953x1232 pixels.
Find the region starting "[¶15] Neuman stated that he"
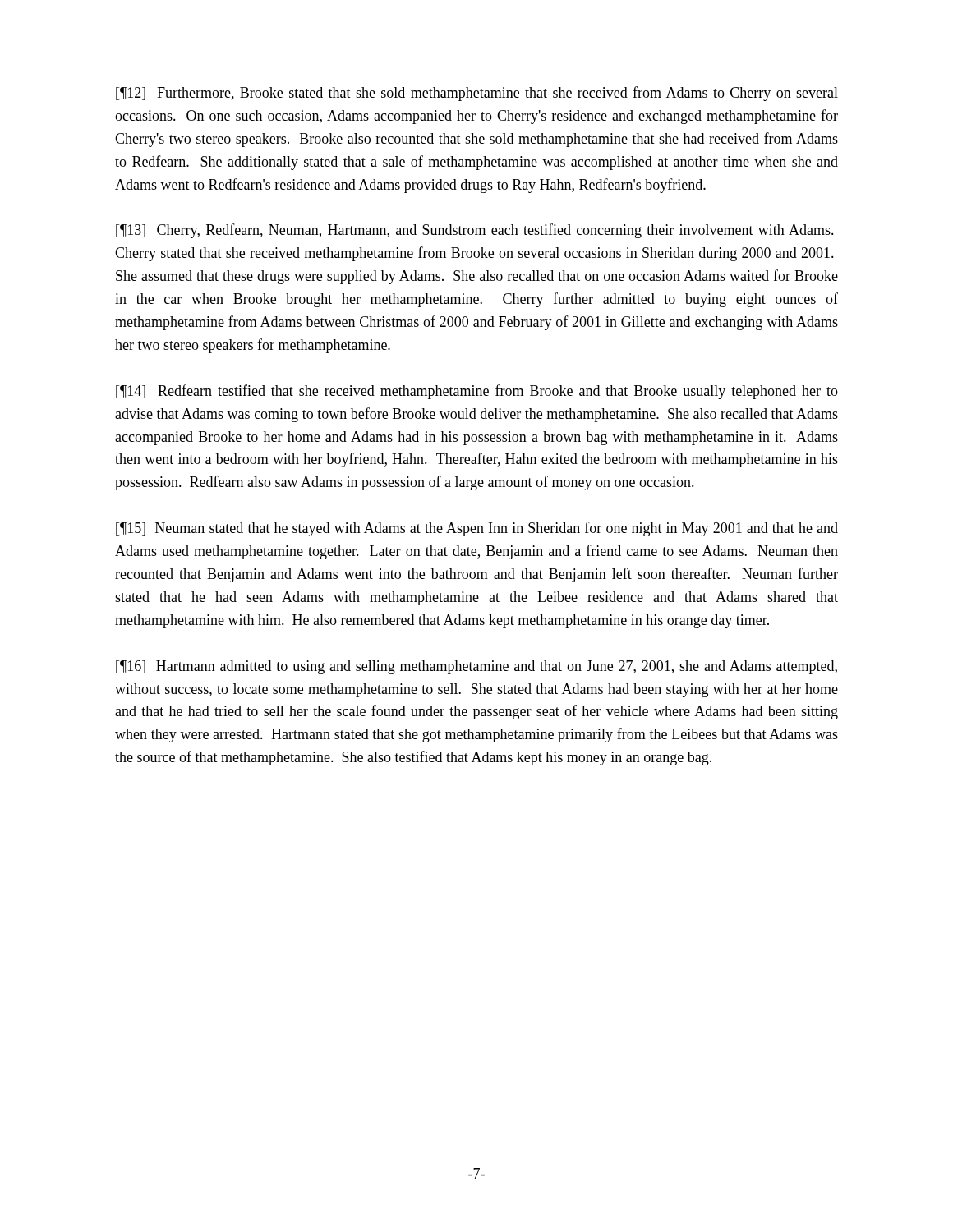(476, 574)
